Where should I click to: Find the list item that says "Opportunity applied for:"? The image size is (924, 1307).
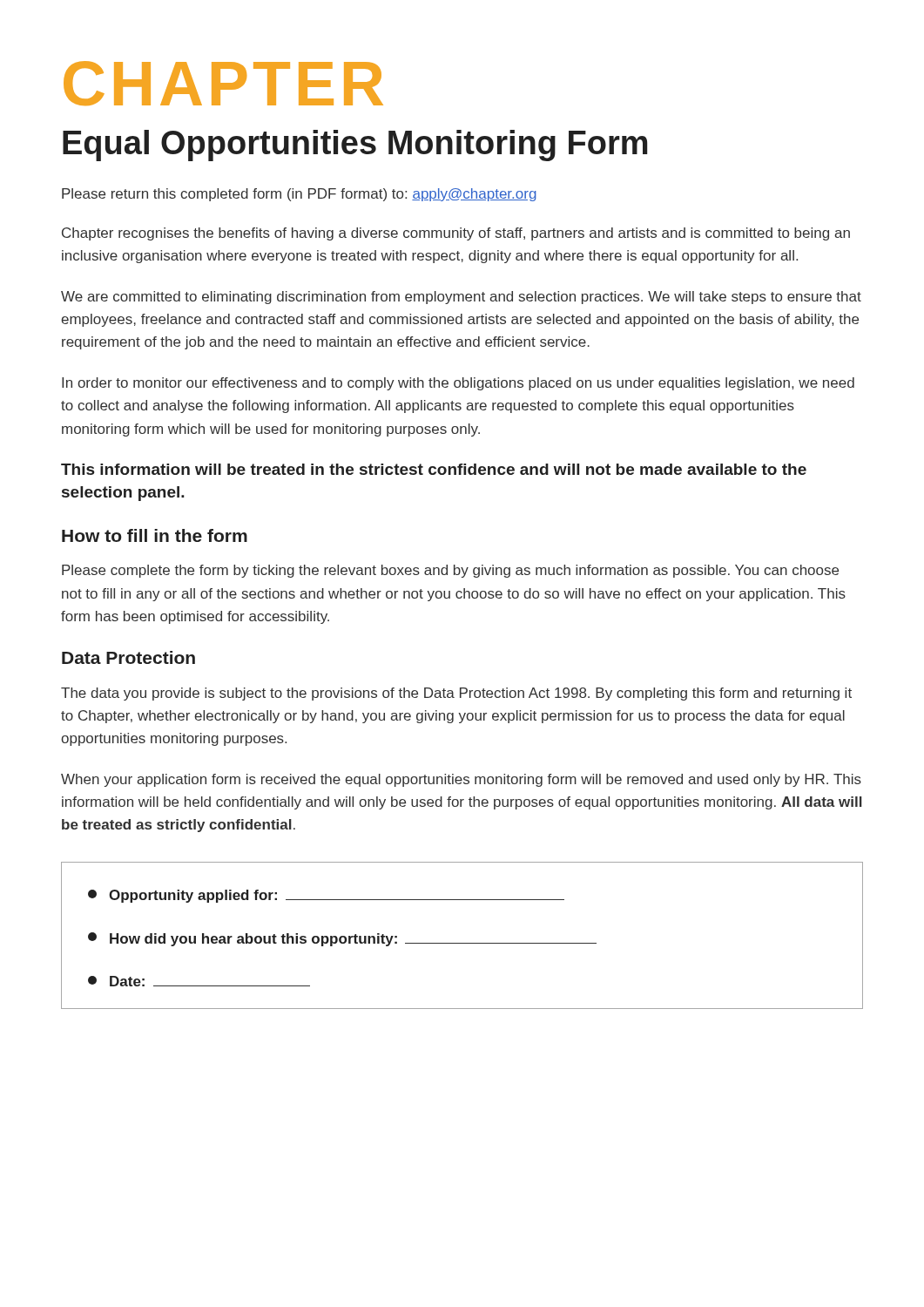pos(326,894)
